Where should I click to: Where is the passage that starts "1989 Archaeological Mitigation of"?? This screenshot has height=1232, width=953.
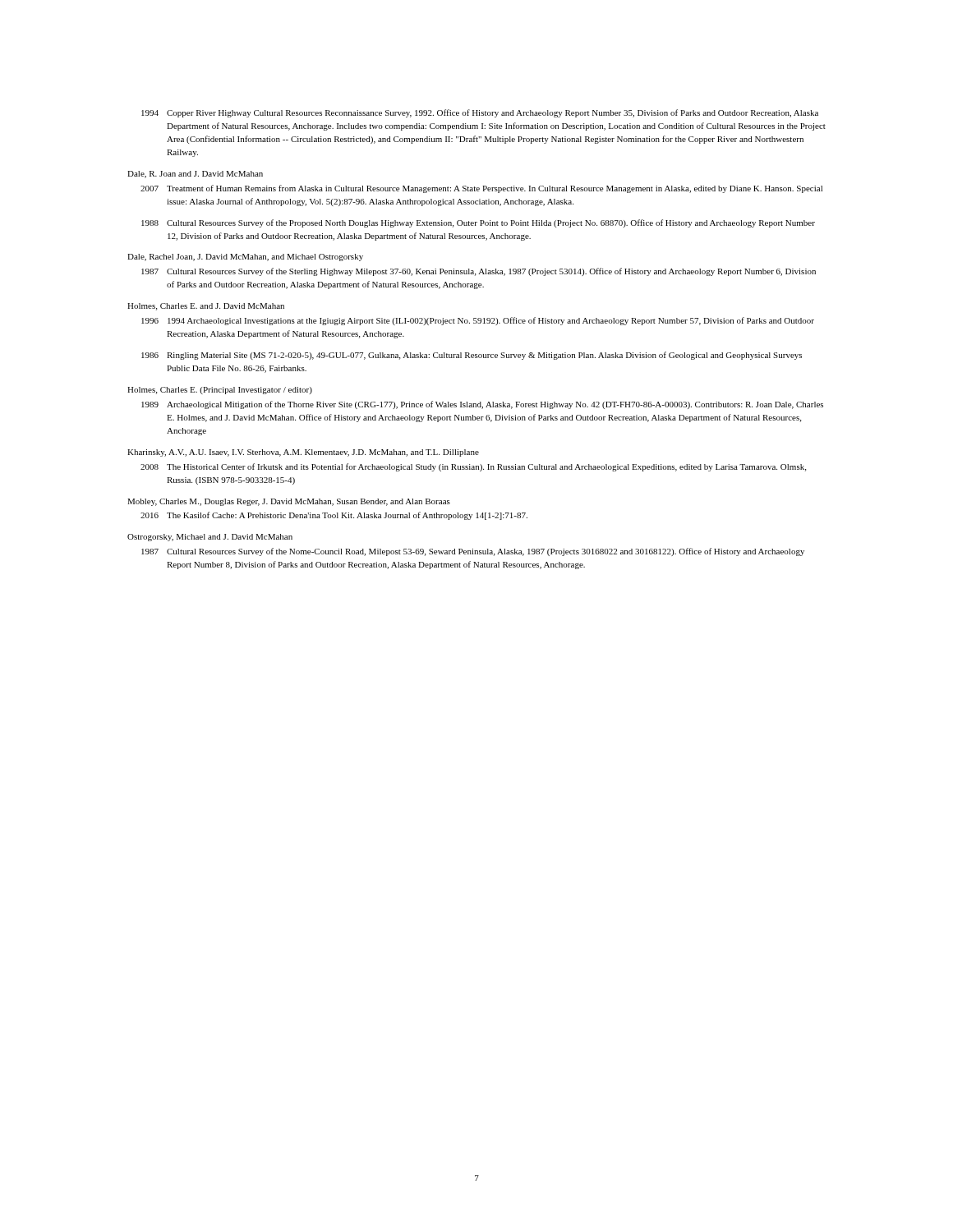pyautogui.click(x=476, y=418)
